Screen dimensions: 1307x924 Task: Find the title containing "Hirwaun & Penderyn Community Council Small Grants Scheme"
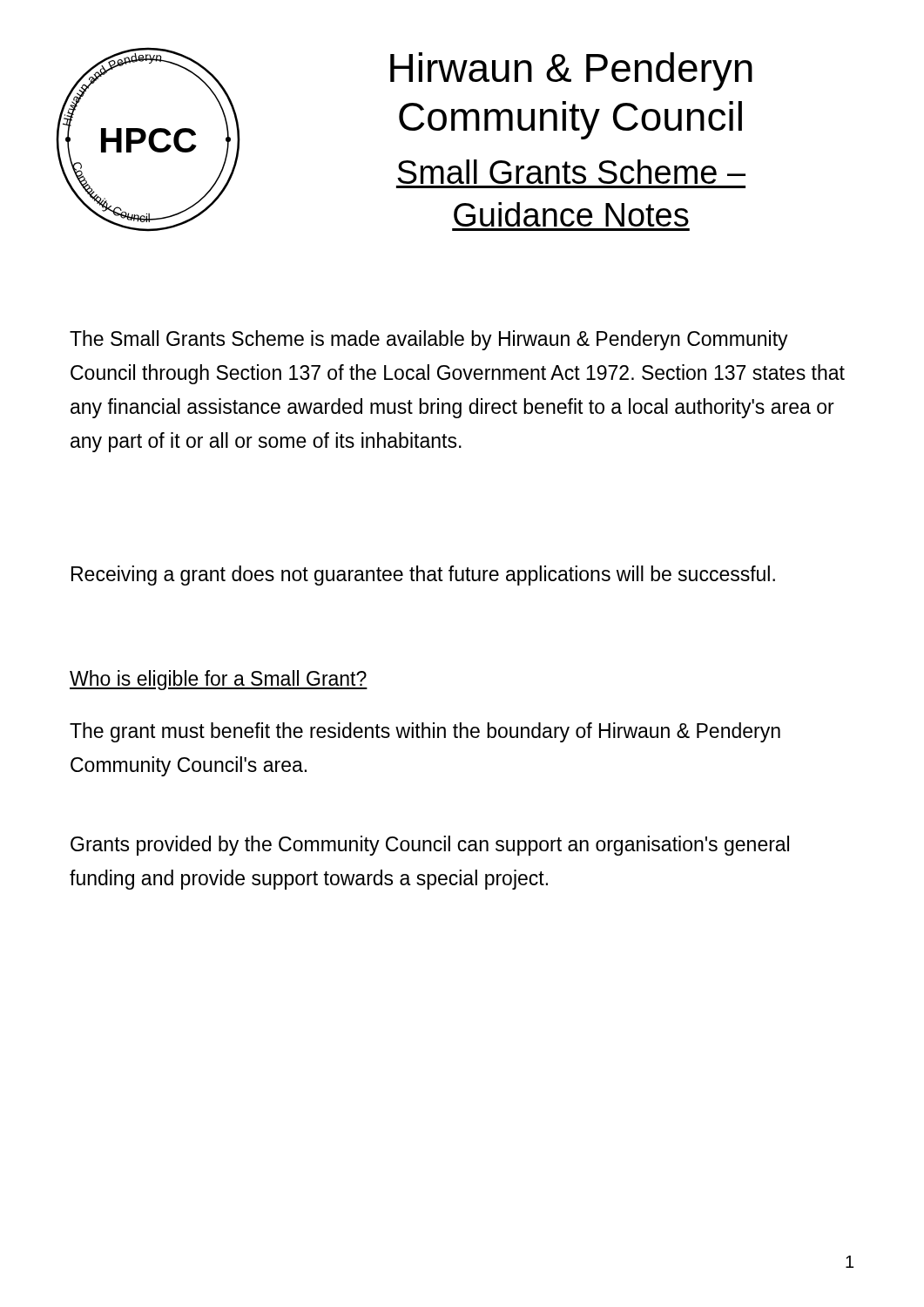[571, 141]
